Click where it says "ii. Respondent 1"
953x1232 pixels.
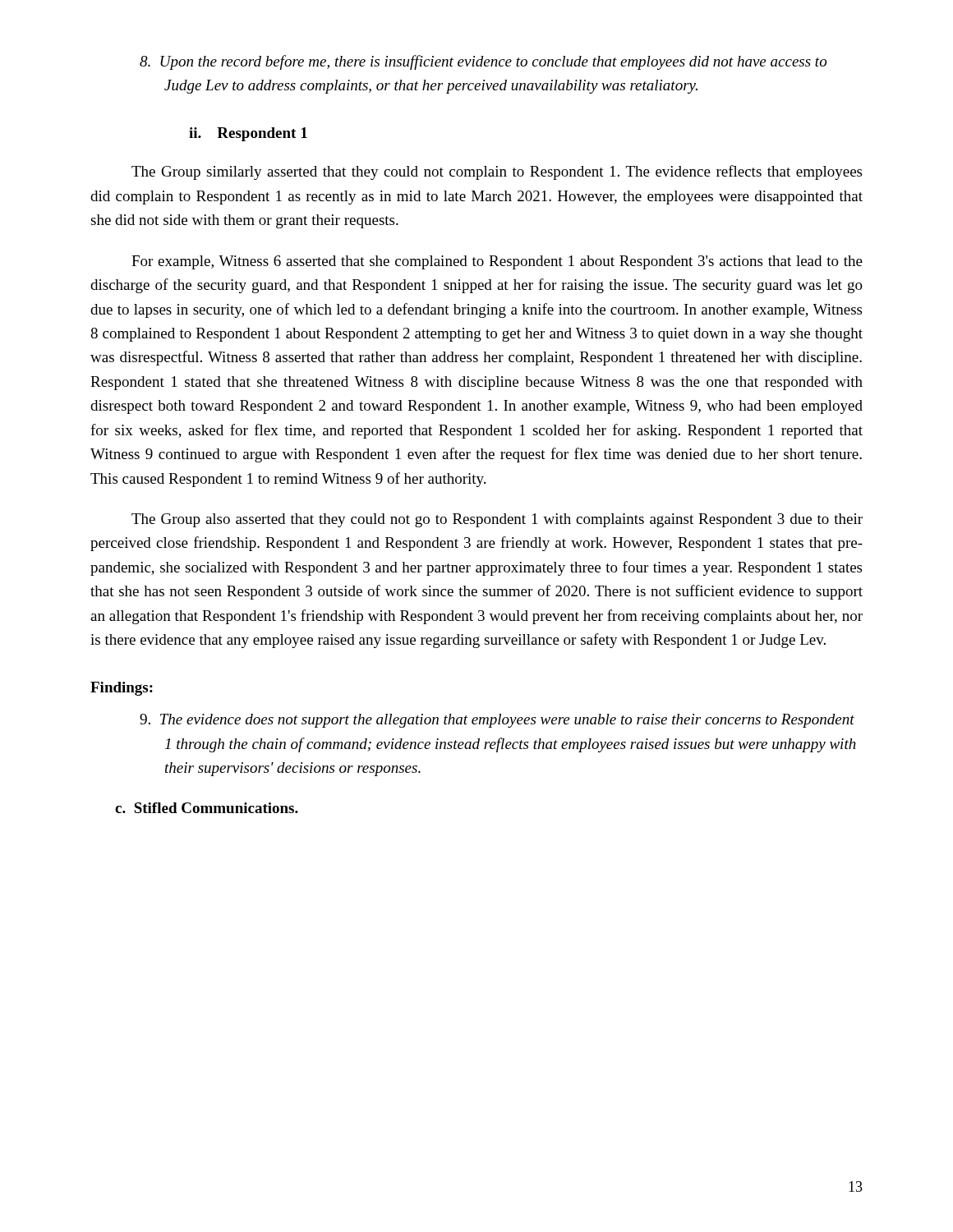248,133
